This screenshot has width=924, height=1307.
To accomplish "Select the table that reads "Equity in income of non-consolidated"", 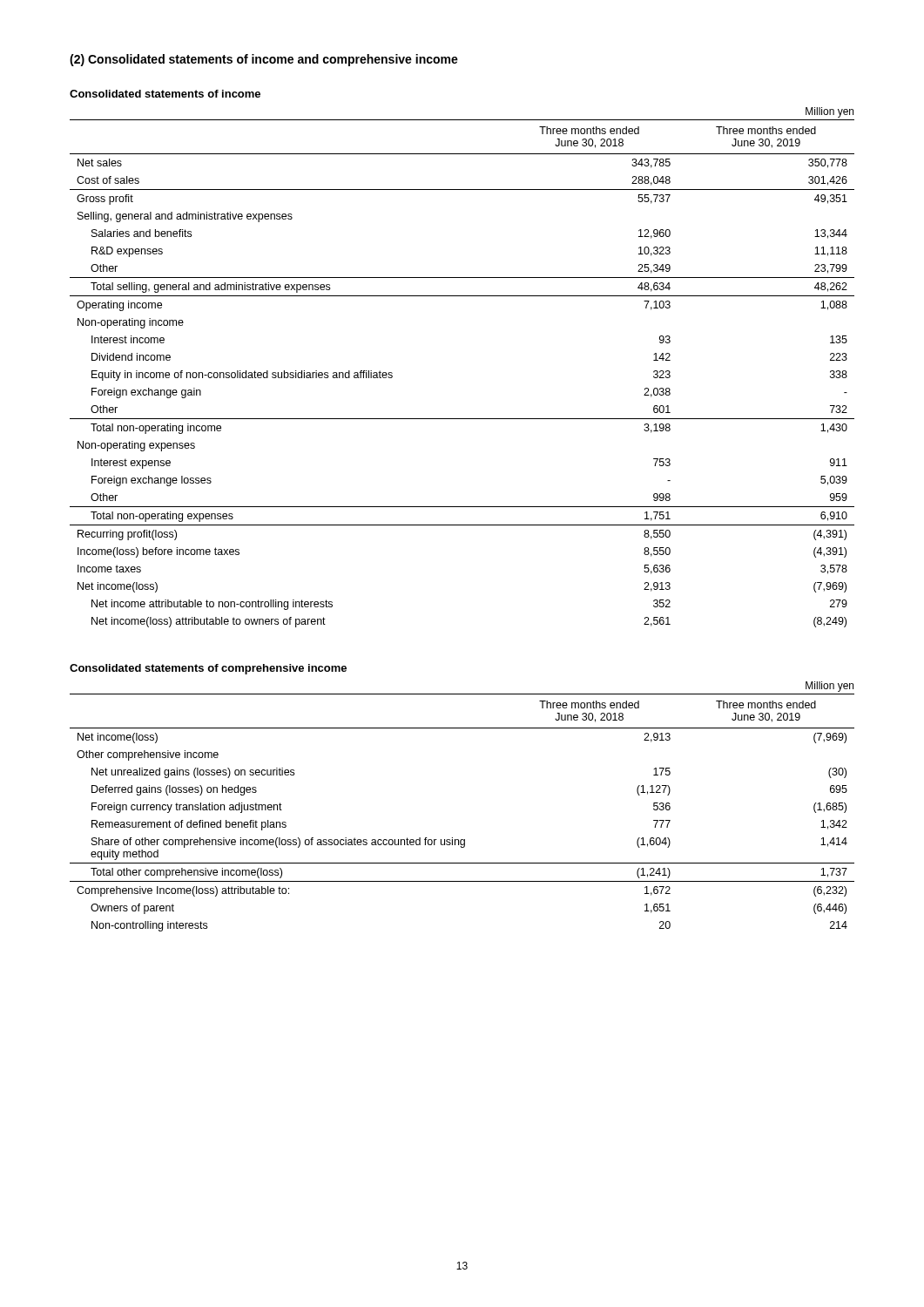I will tap(462, 368).
